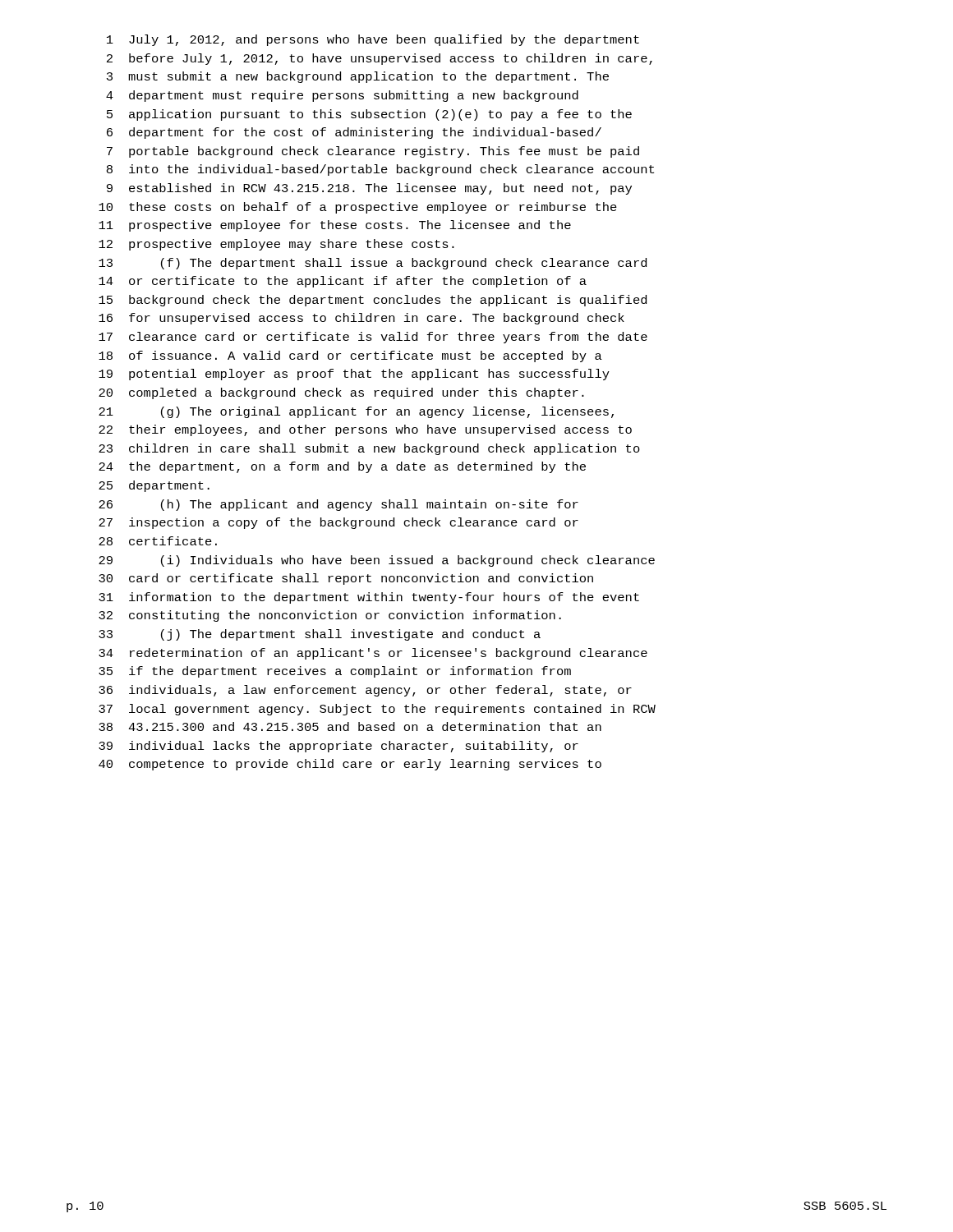
Task: Locate the element starting "4department must require persons submitting a new background"
Action: click(485, 96)
